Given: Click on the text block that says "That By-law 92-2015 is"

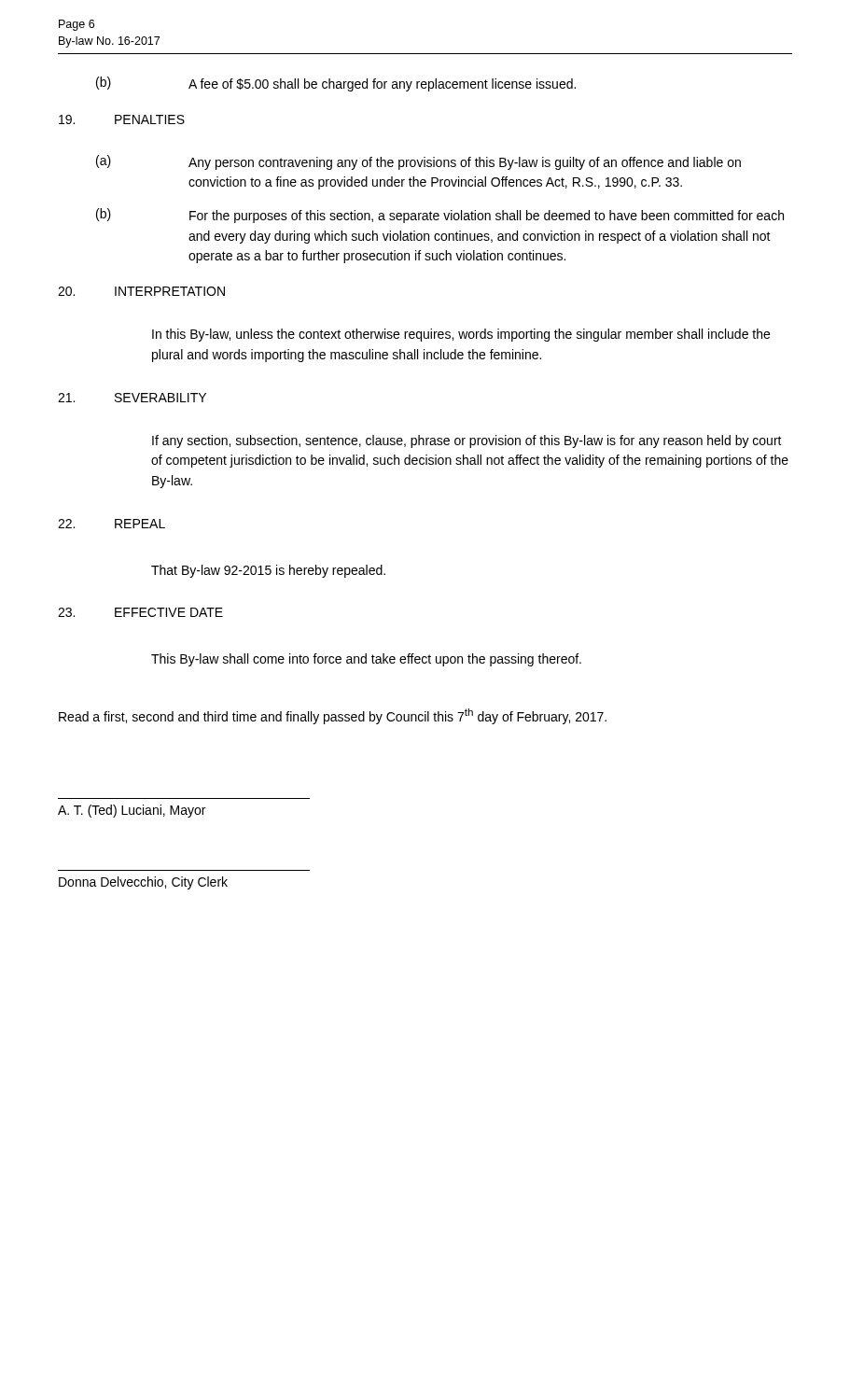Looking at the screenshot, I should [x=269, y=570].
